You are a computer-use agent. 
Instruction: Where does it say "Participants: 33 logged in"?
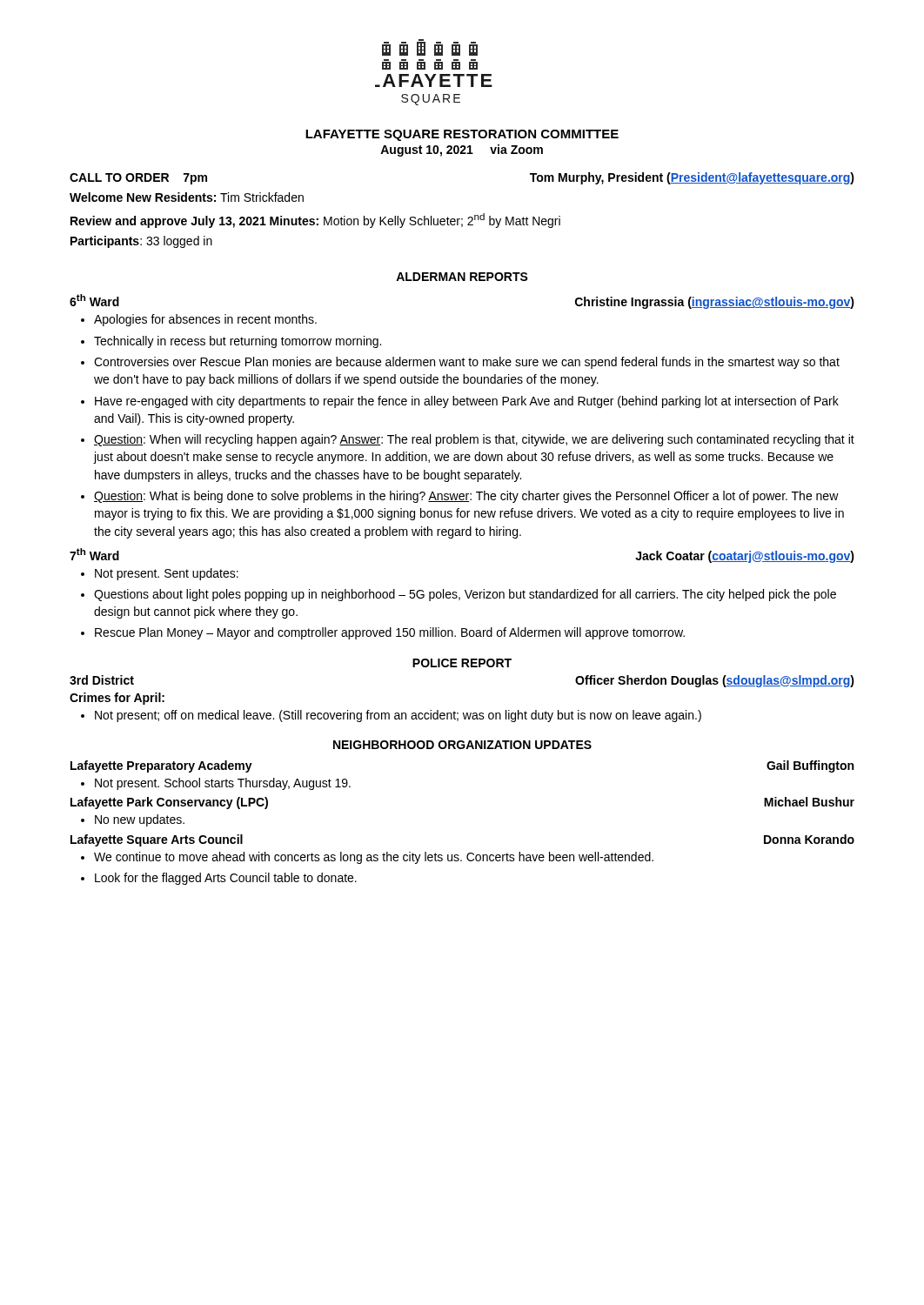[x=141, y=241]
